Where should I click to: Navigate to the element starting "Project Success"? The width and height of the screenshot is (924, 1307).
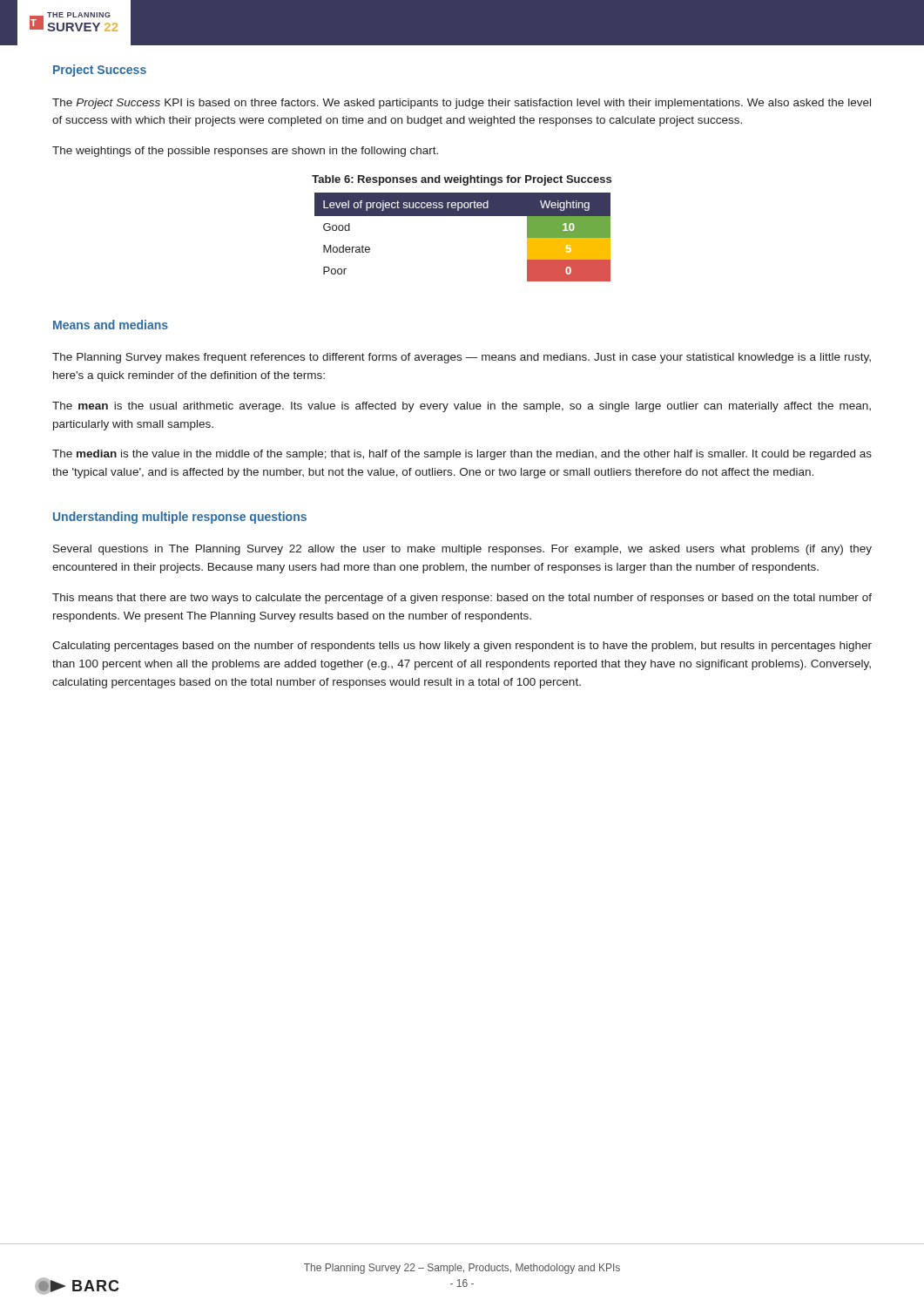pyautogui.click(x=99, y=70)
